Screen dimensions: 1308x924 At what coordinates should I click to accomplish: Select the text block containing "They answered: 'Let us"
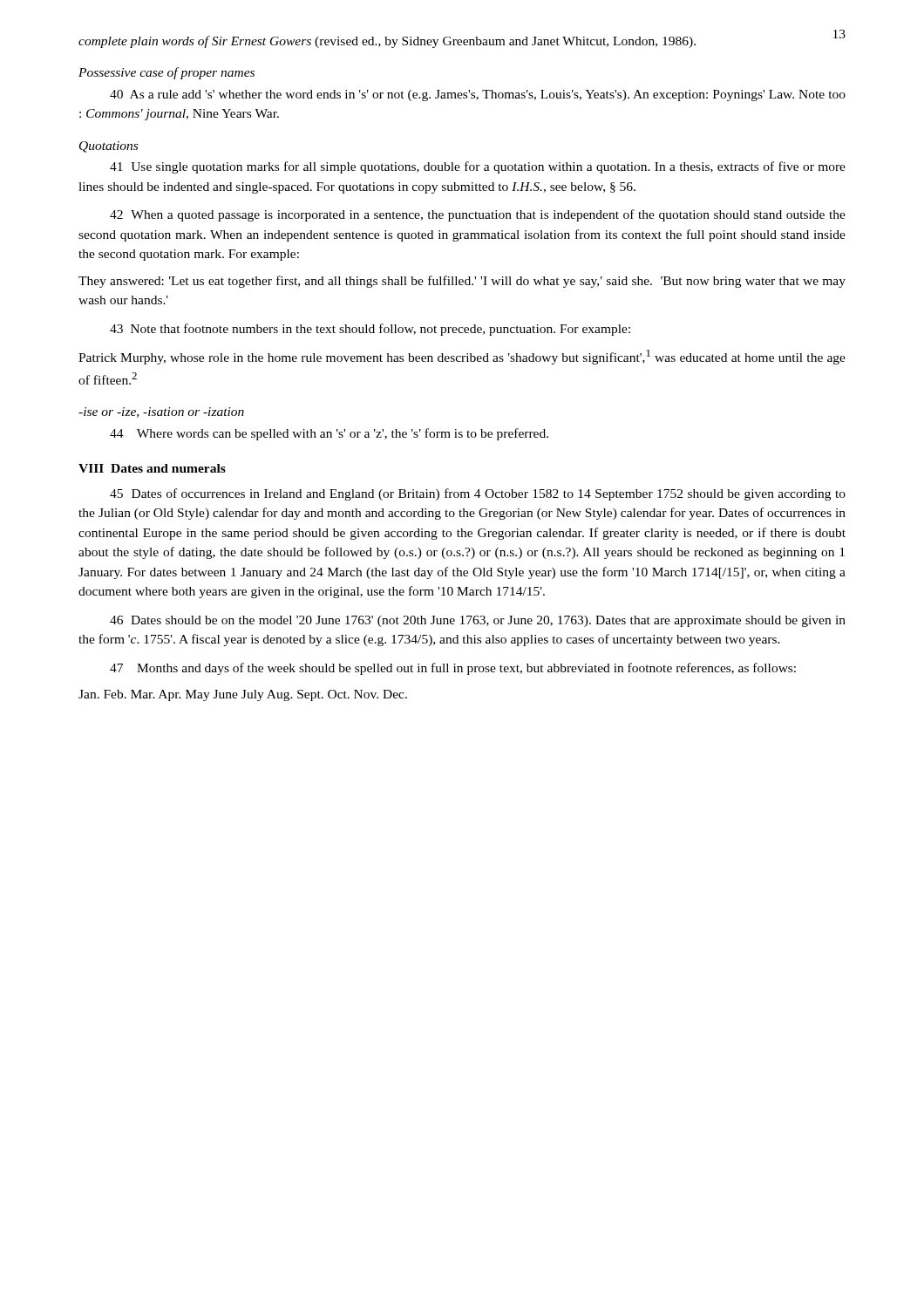[462, 291]
